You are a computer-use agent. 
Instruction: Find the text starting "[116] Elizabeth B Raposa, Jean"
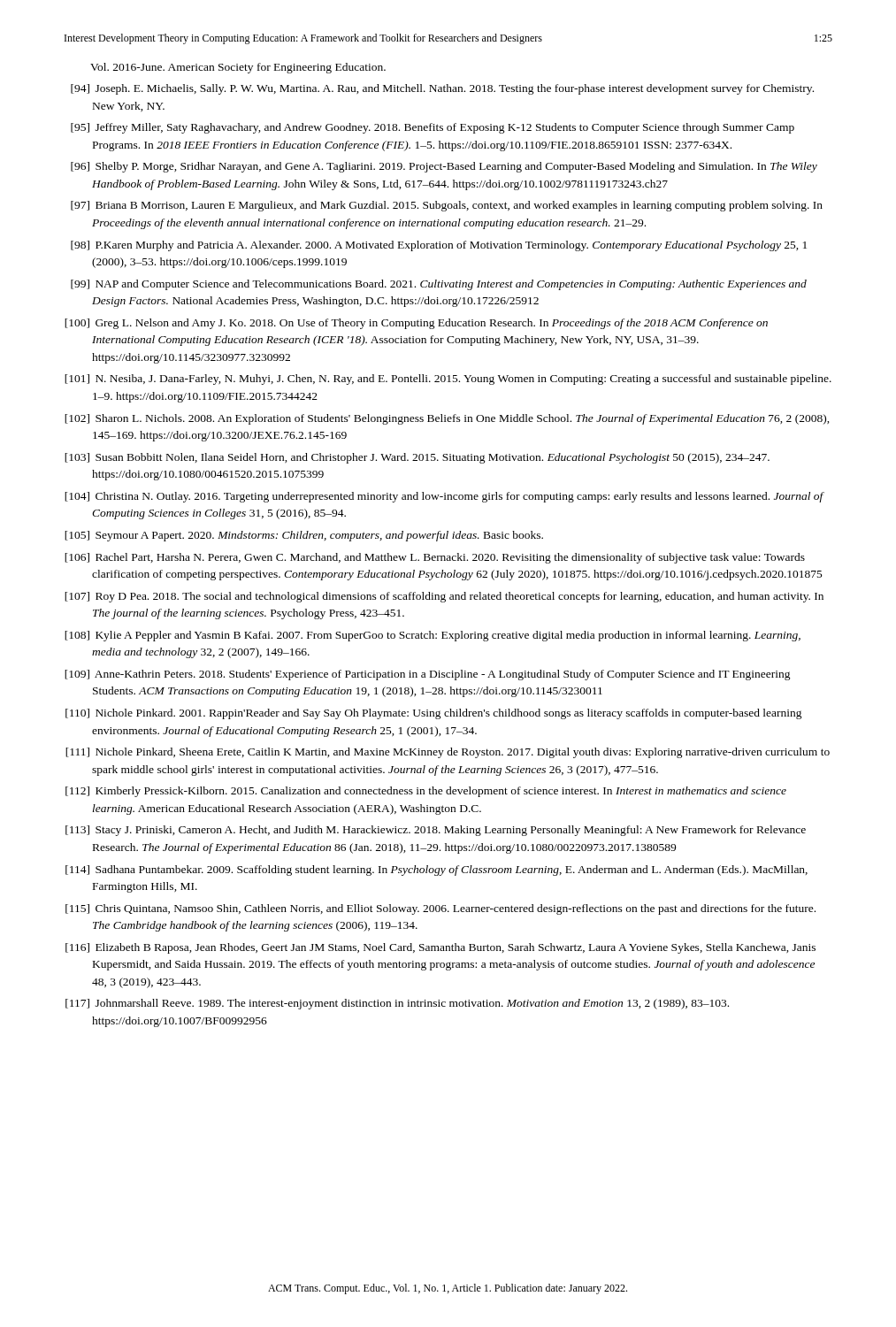click(448, 964)
